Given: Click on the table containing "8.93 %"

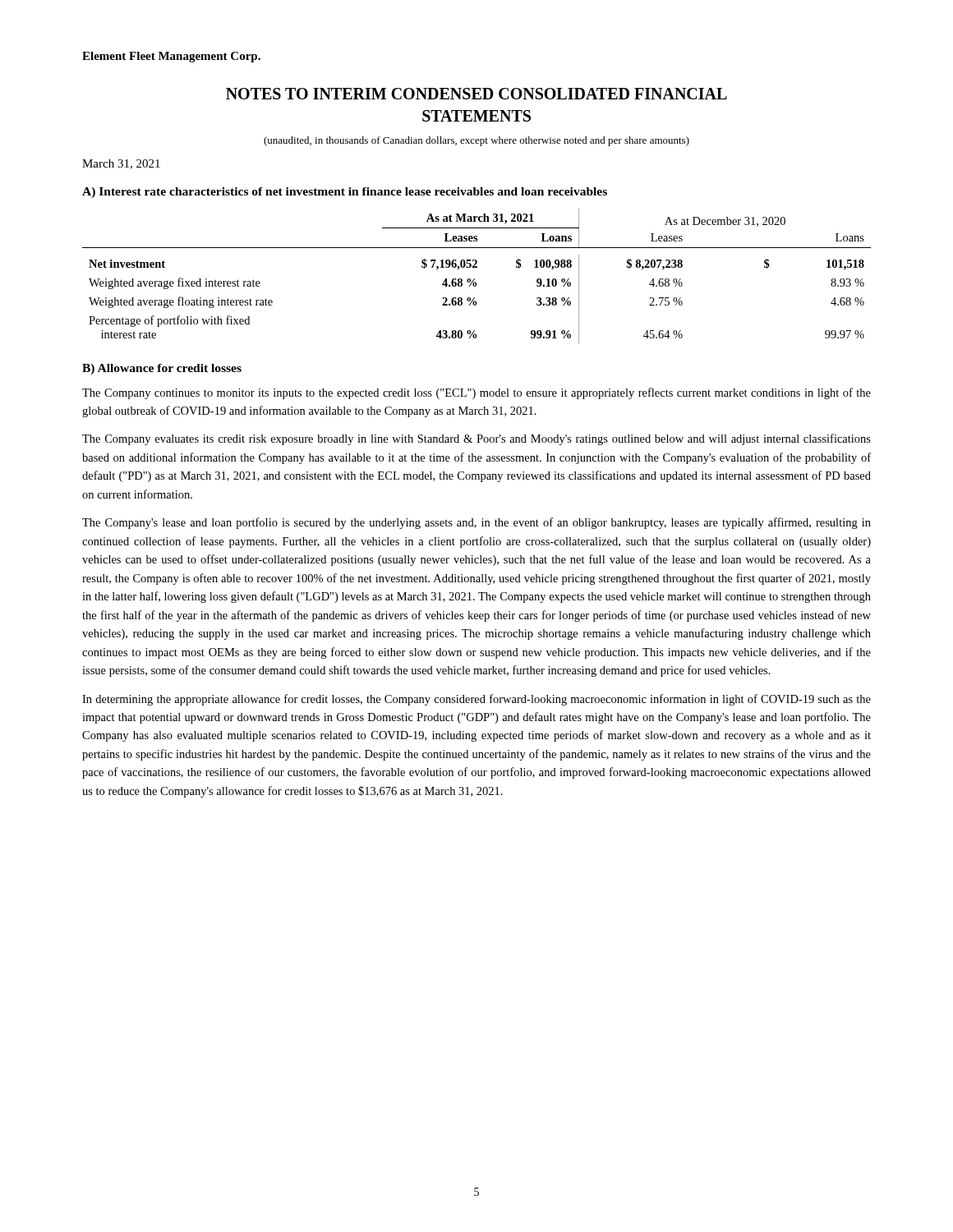Looking at the screenshot, I should [x=476, y=276].
